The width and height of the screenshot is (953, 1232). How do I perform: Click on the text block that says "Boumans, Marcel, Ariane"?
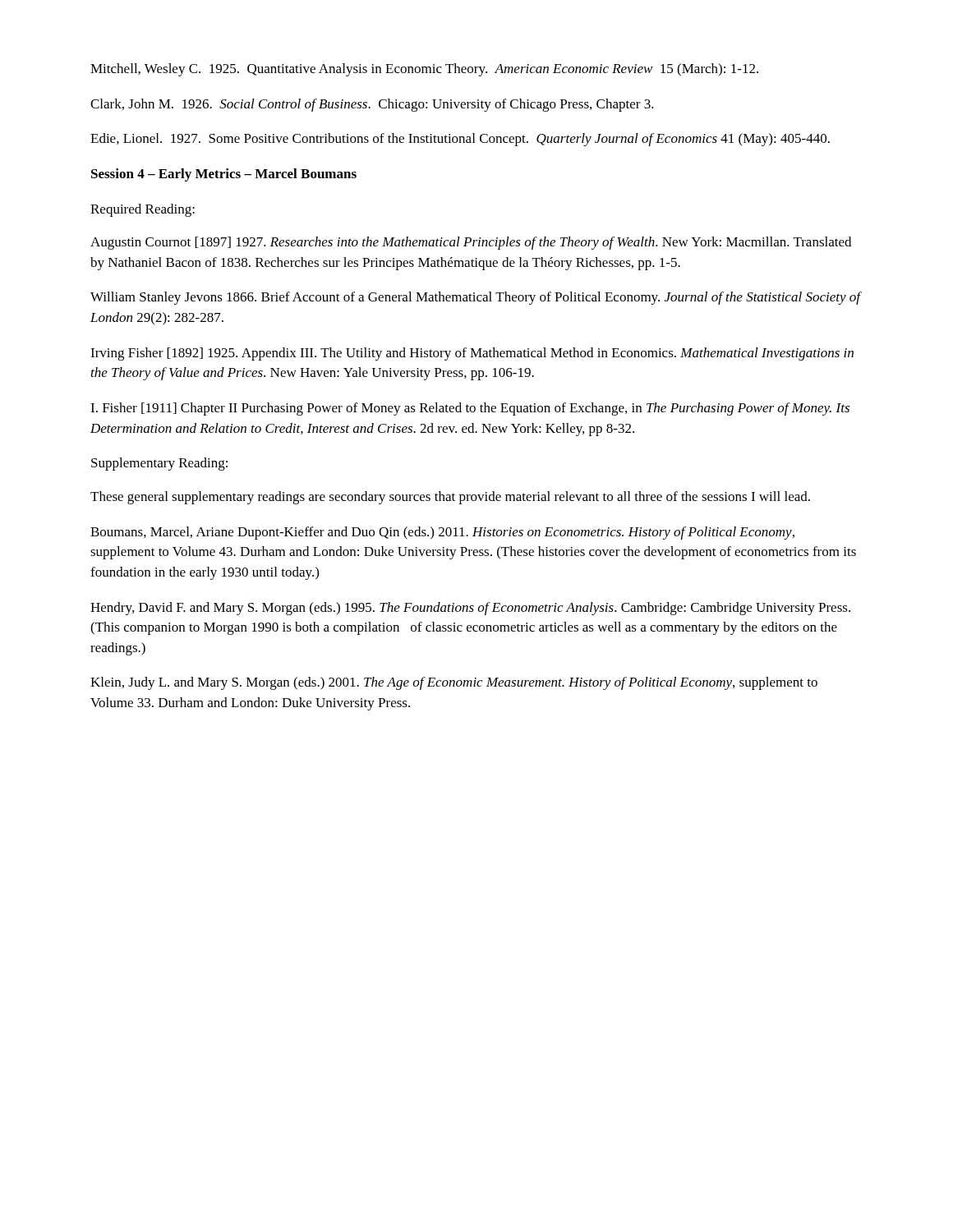click(x=473, y=552)
